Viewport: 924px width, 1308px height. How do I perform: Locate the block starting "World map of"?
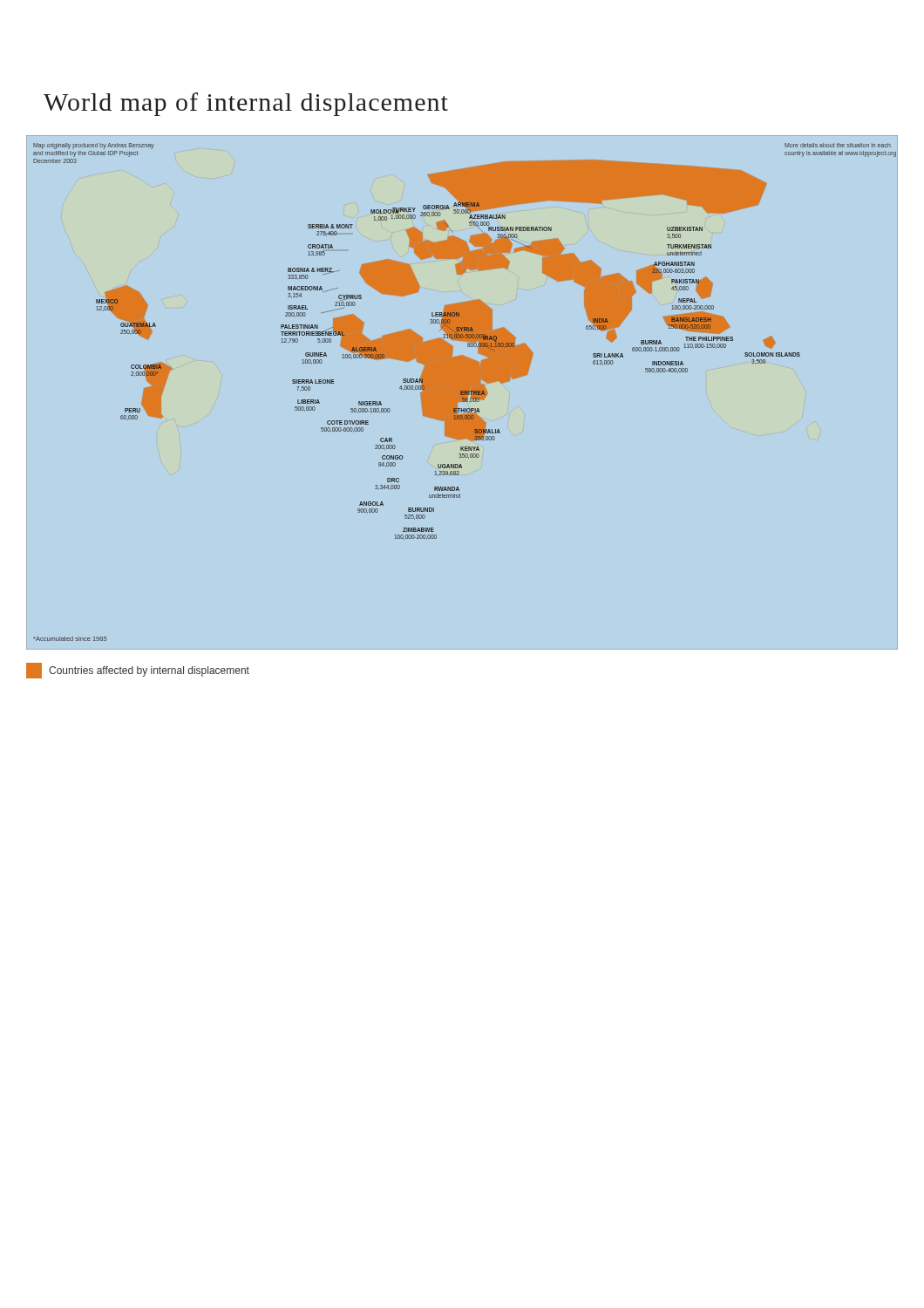point(246,102)
